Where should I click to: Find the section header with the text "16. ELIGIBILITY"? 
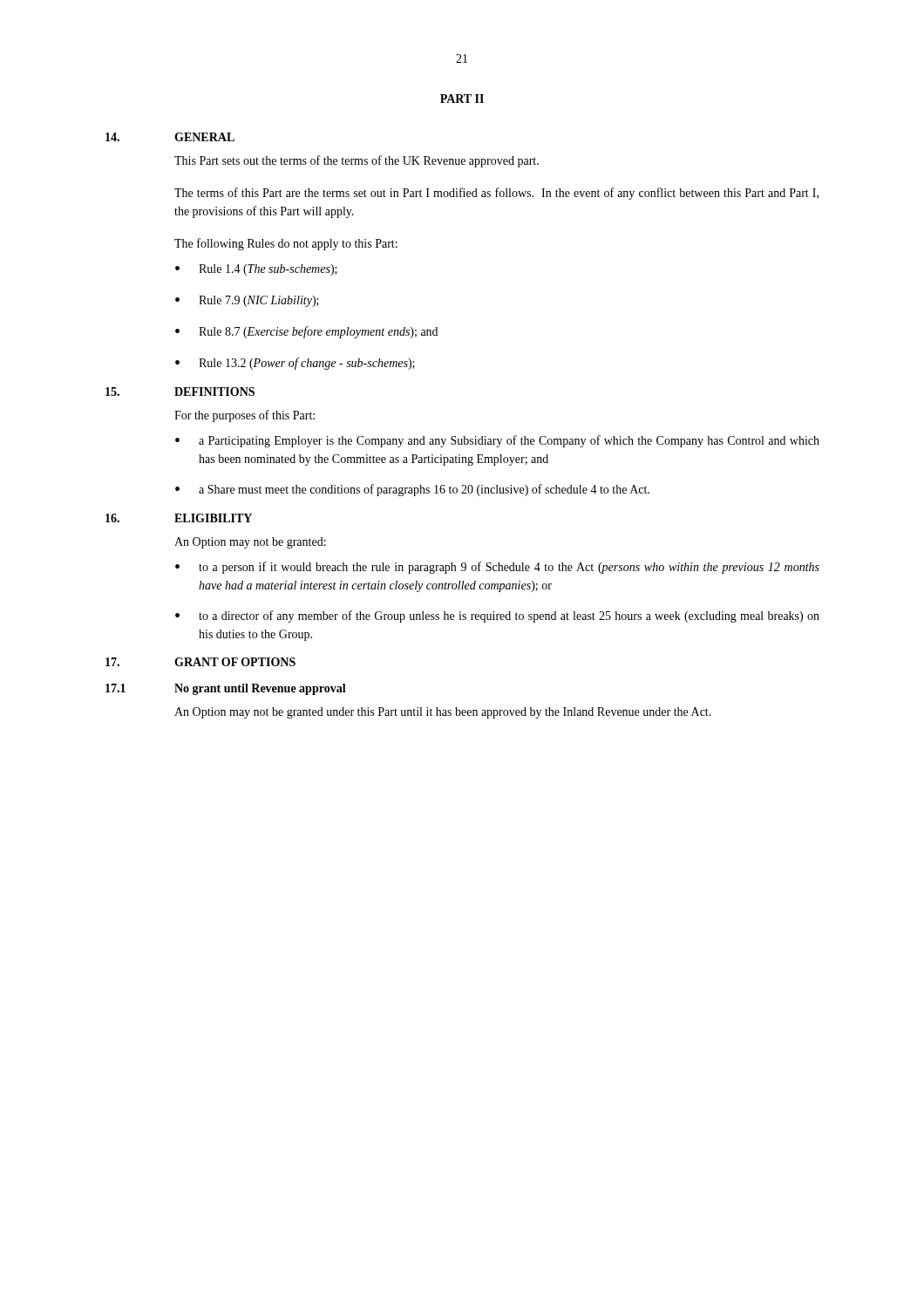point(178,519)
